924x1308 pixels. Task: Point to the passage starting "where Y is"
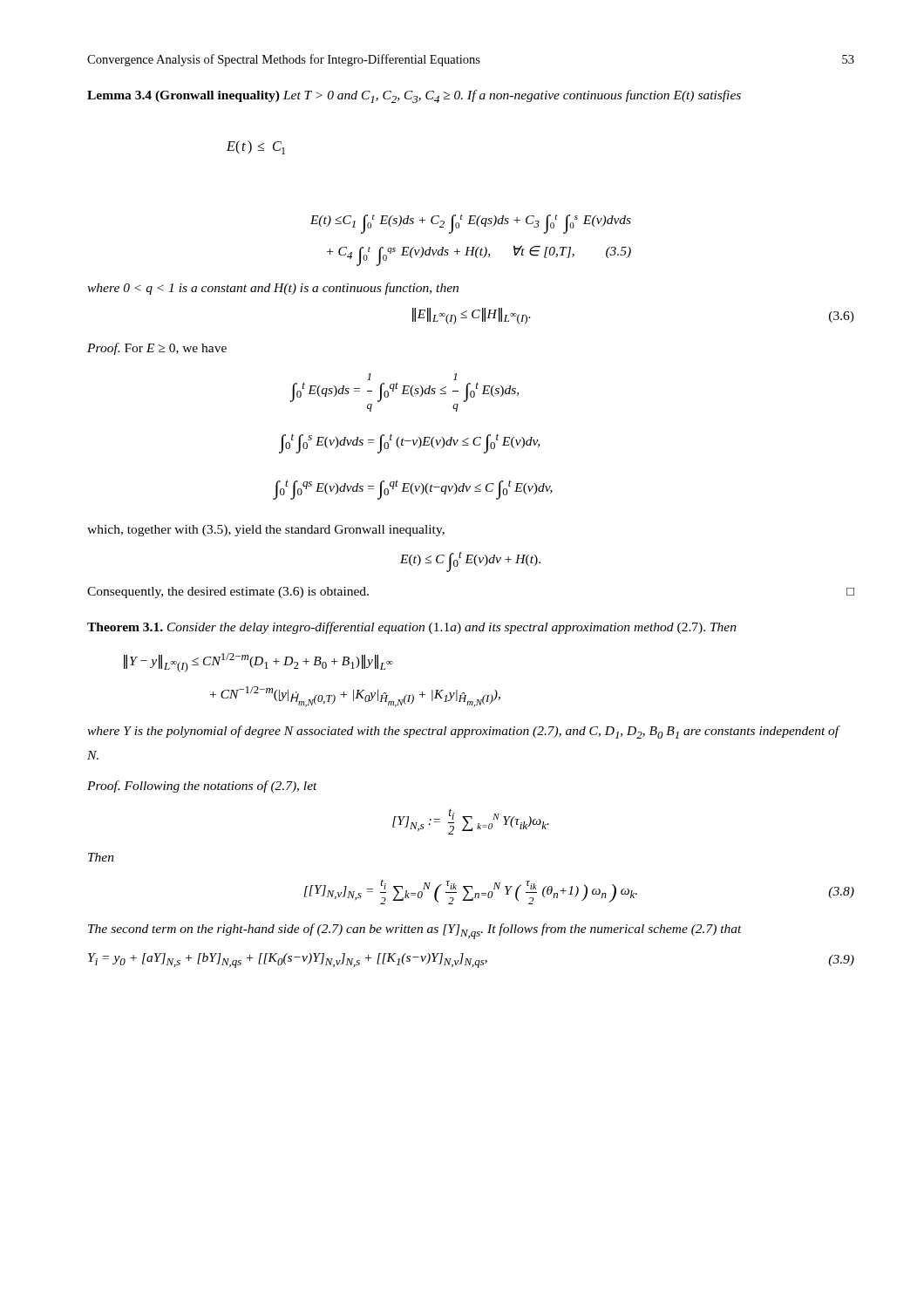pyautogui.click(x=463, y=743)
